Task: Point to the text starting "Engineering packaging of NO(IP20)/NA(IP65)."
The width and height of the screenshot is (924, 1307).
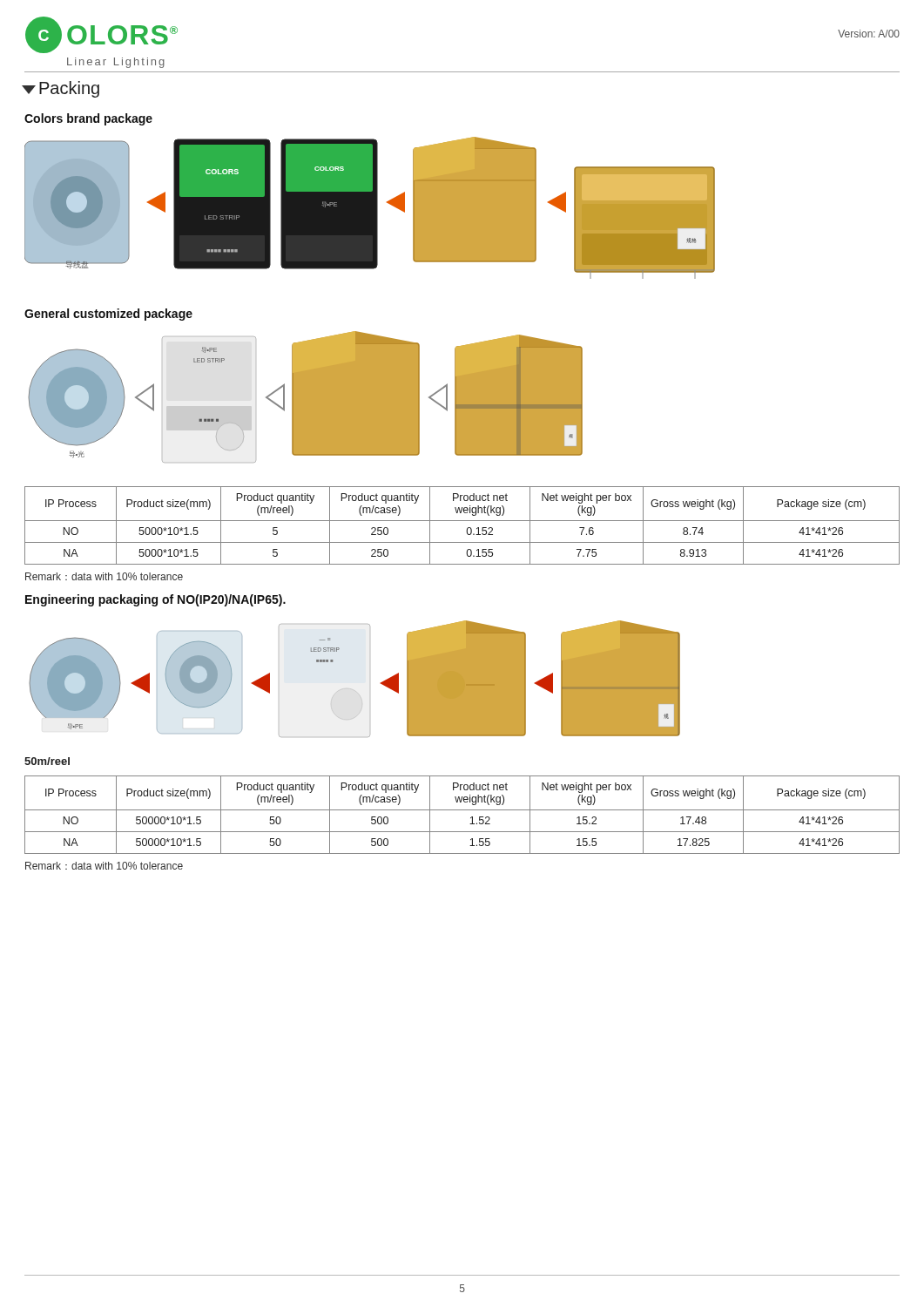Action: (x=155, y=599)
